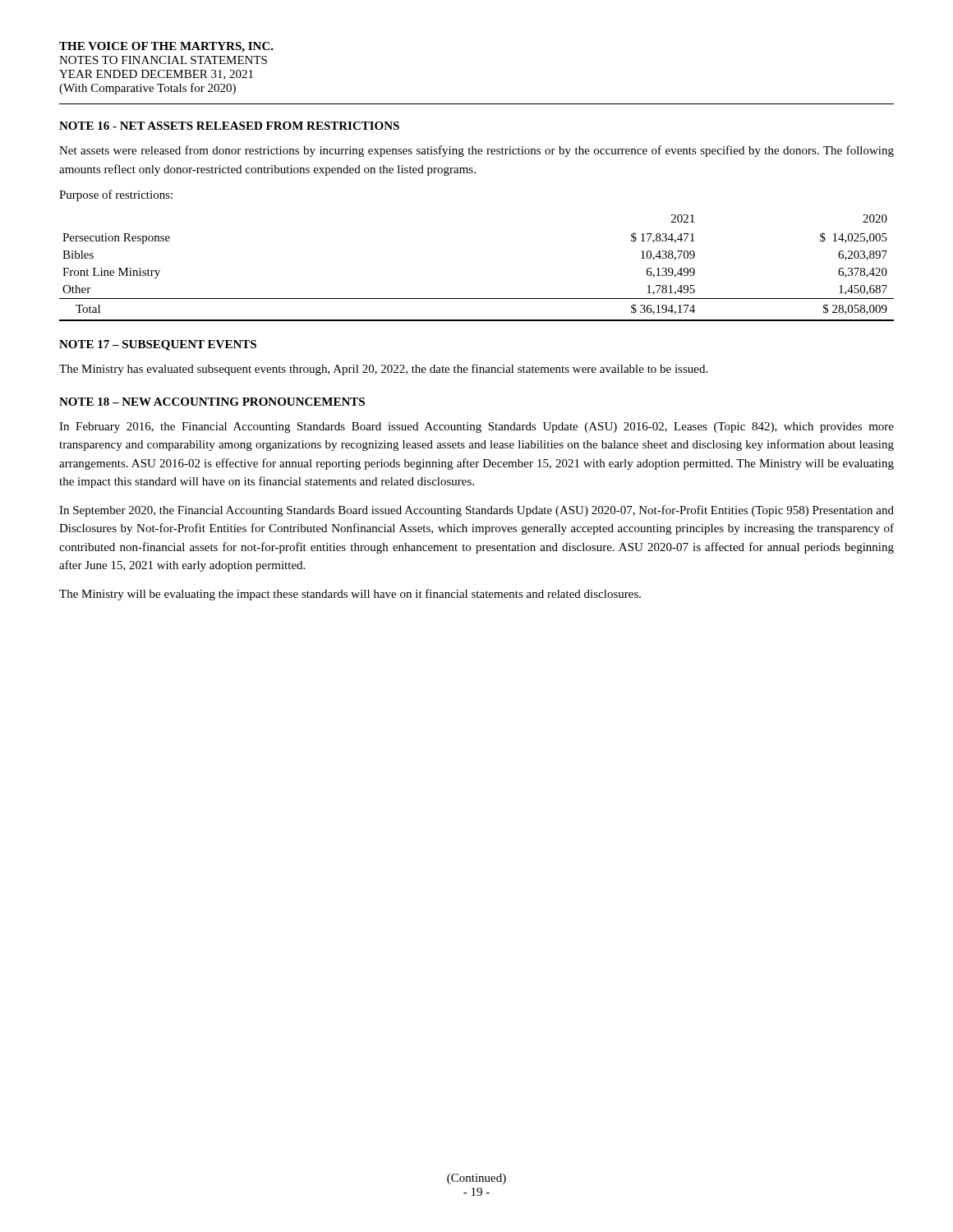Find the region starting "NOTE 18 – NEW ACCOUNTING PRONOUNCEMENTS"
953x1232 pixels.
(x=212, y=401)
